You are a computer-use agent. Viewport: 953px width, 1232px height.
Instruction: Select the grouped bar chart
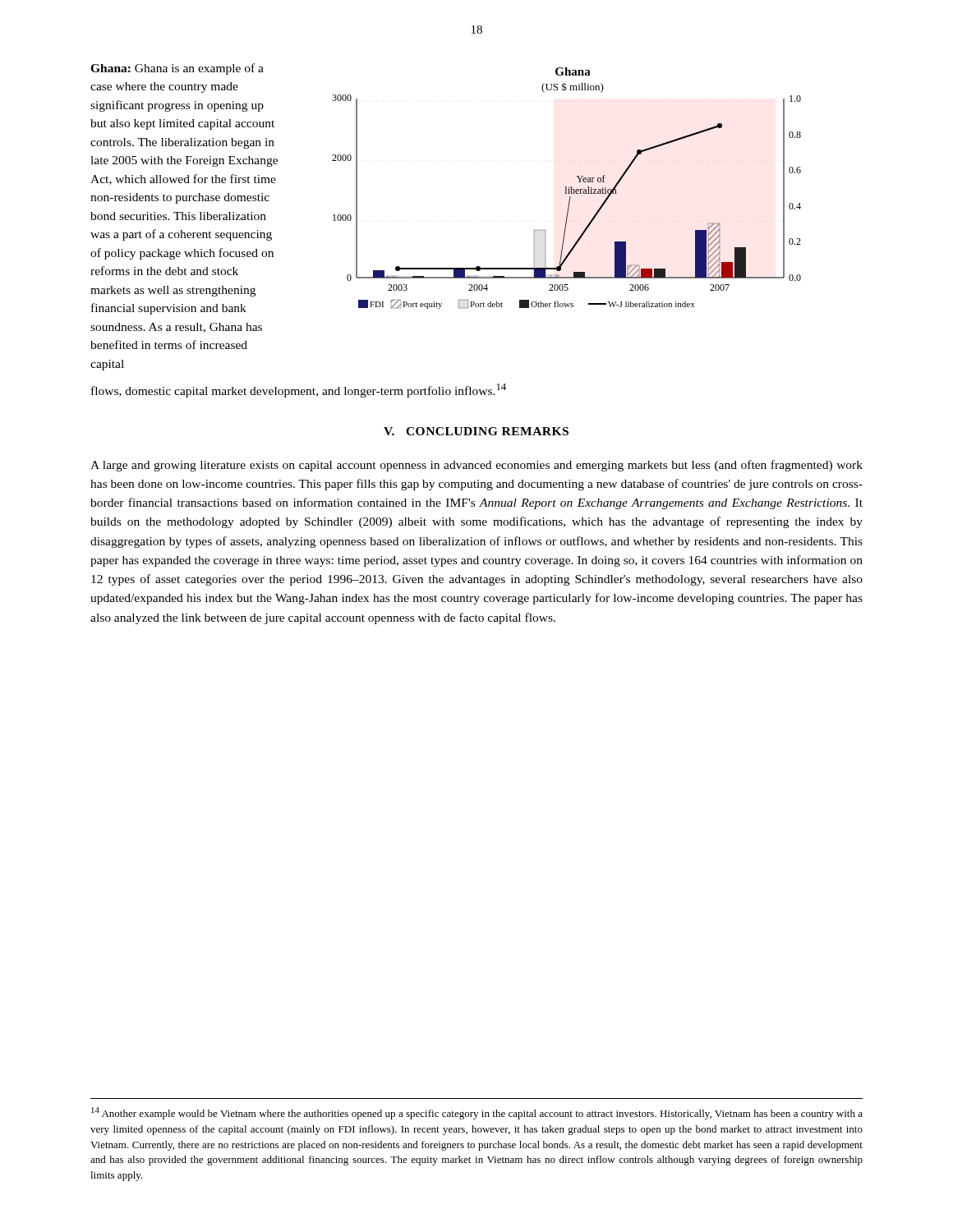point(573,188)
